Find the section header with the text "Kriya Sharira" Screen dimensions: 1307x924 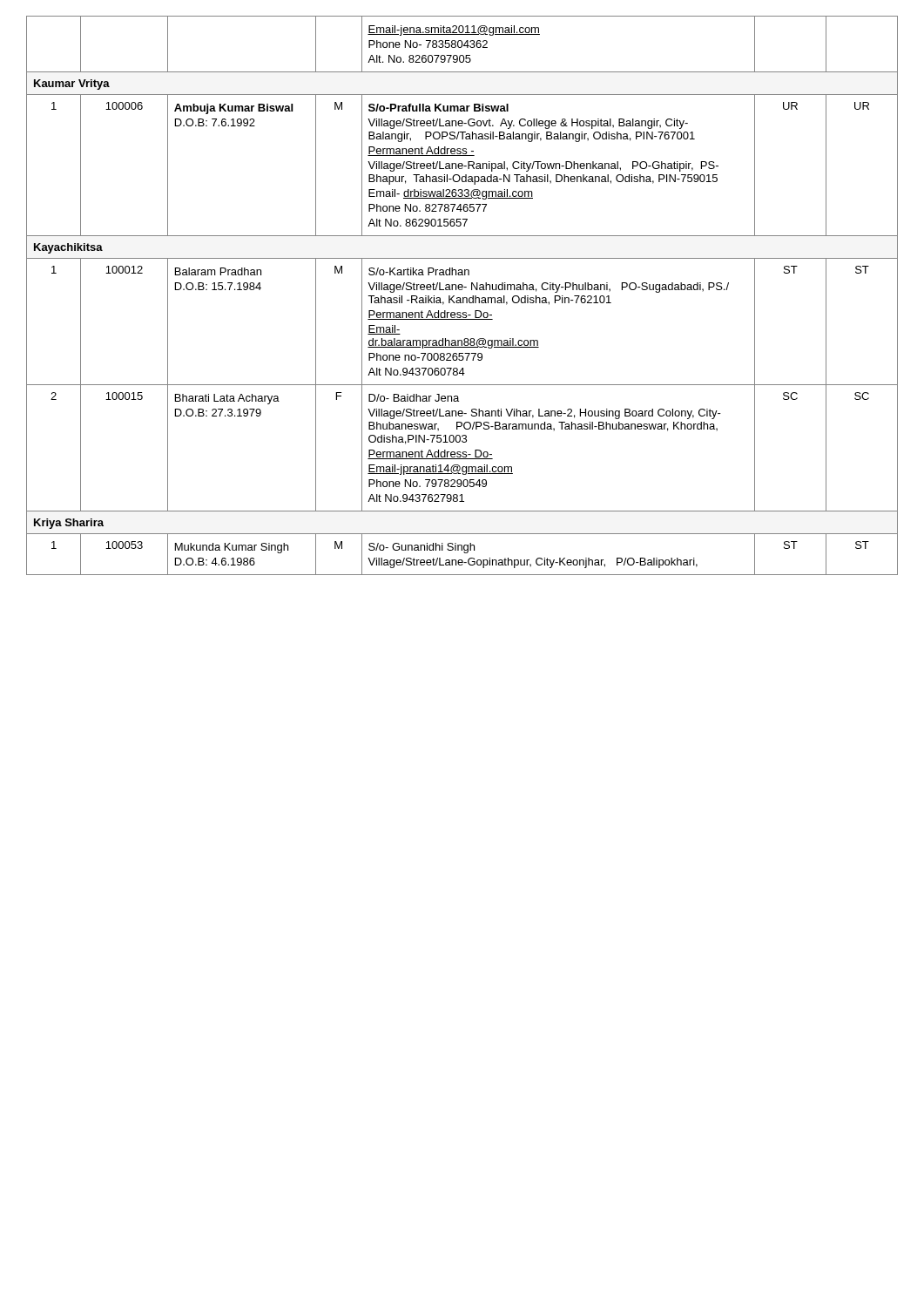click(68, 522)
